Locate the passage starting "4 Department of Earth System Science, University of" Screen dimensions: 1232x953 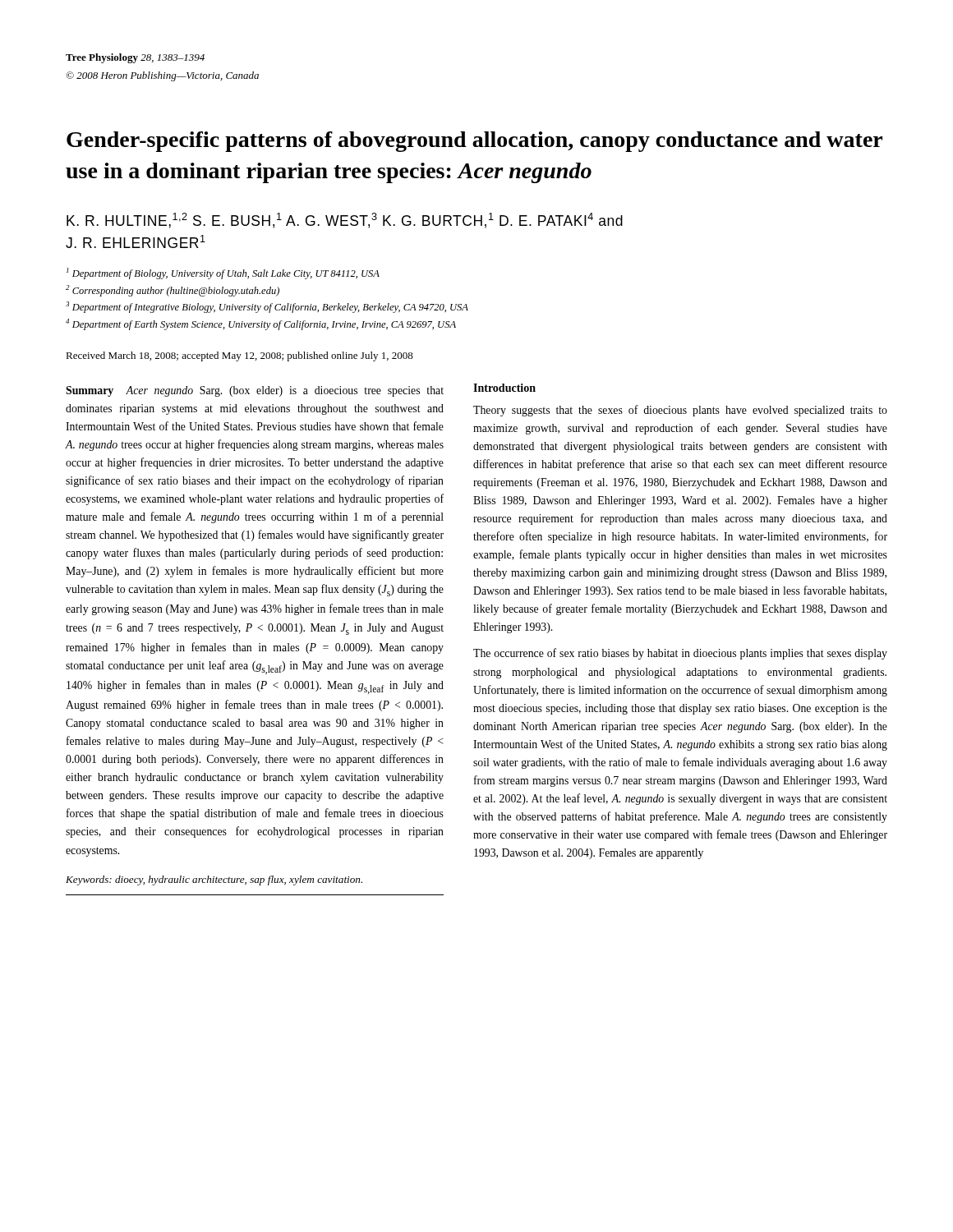[x=261, y=323]
